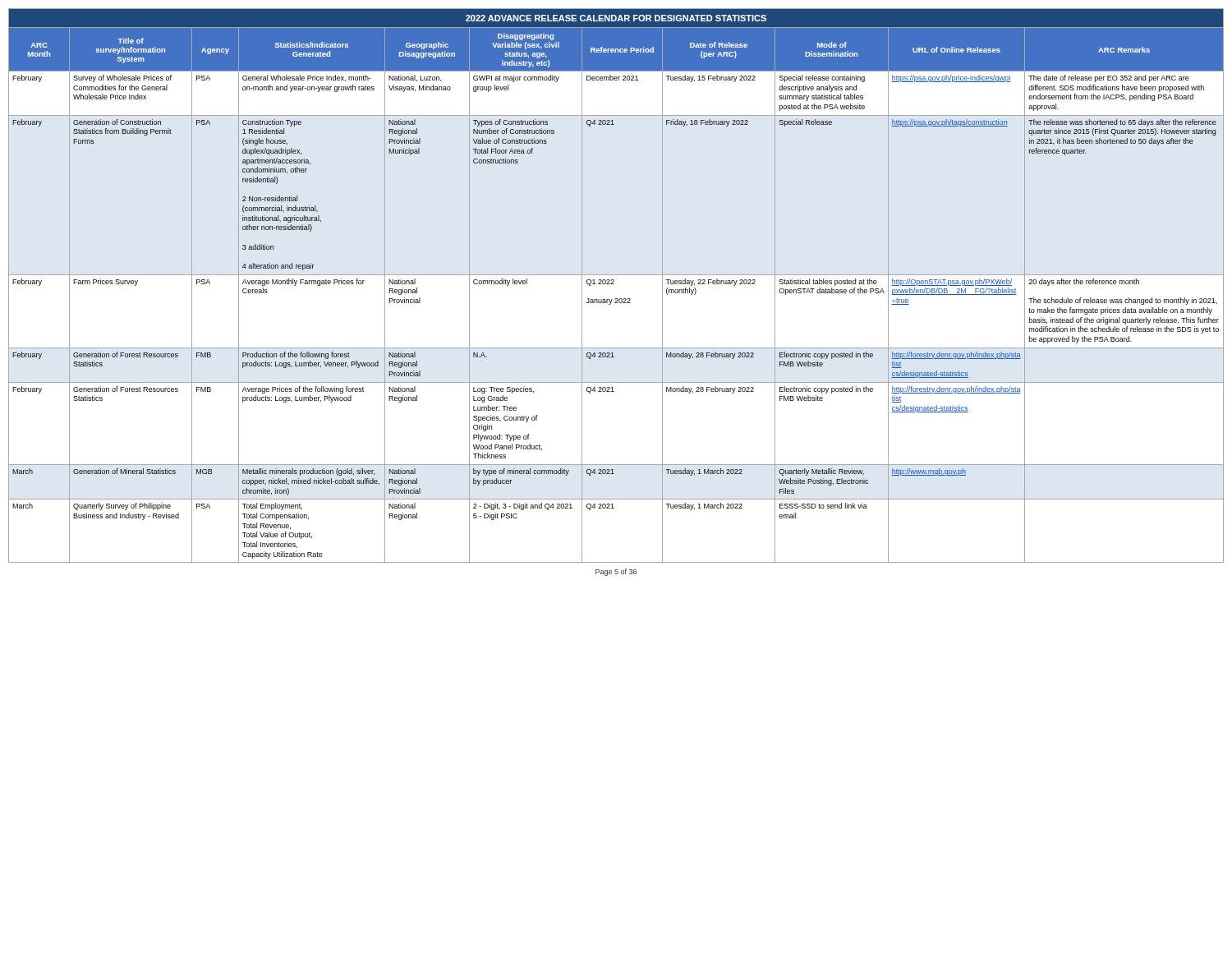The height and width of the screenshot is (953, 1232).
Task: Select the table that reads "Special release containing descriptive analysis"
Action: tap(616, 286)
